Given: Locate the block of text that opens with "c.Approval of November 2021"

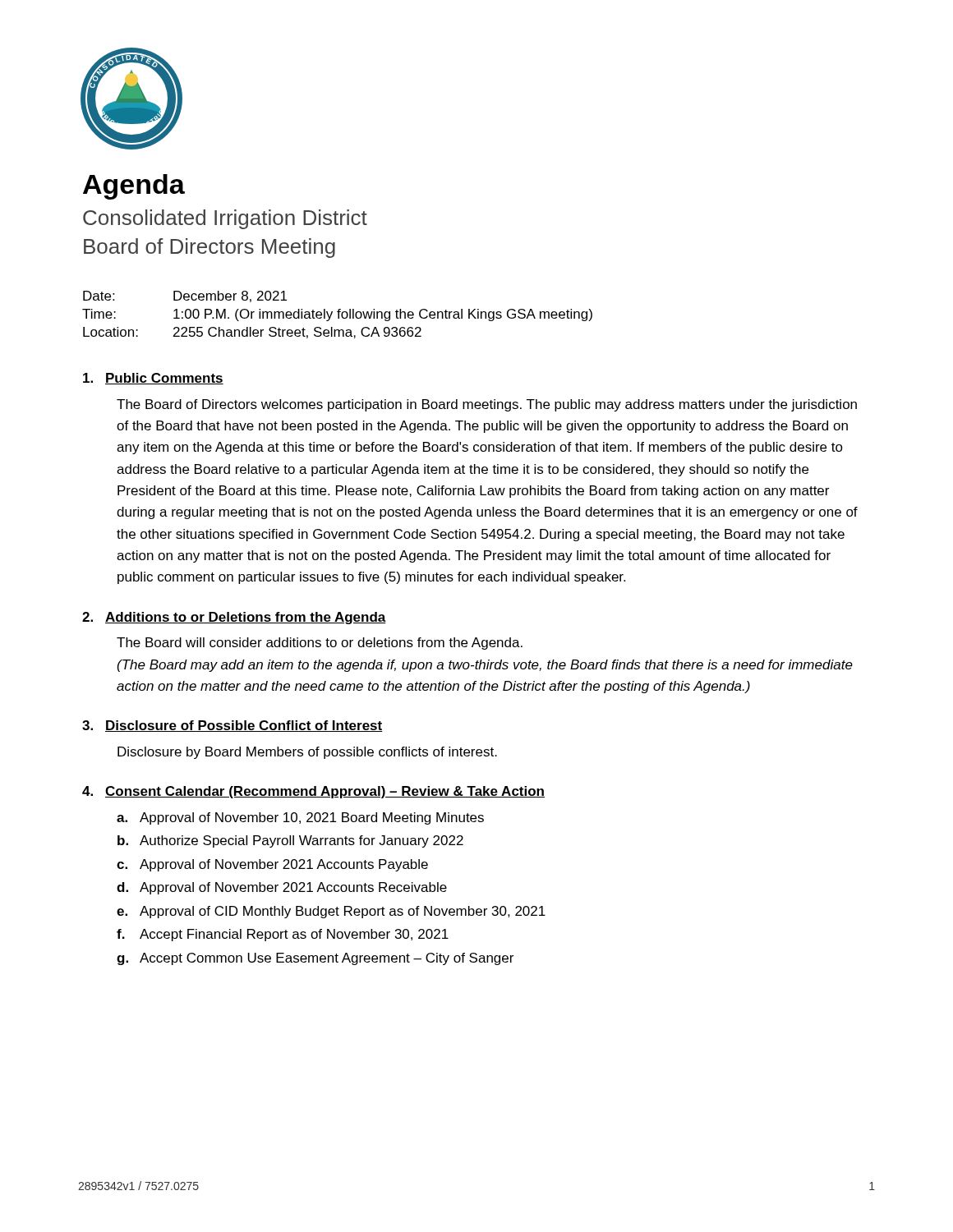Looking at the screenshot, I should [273, 864].
